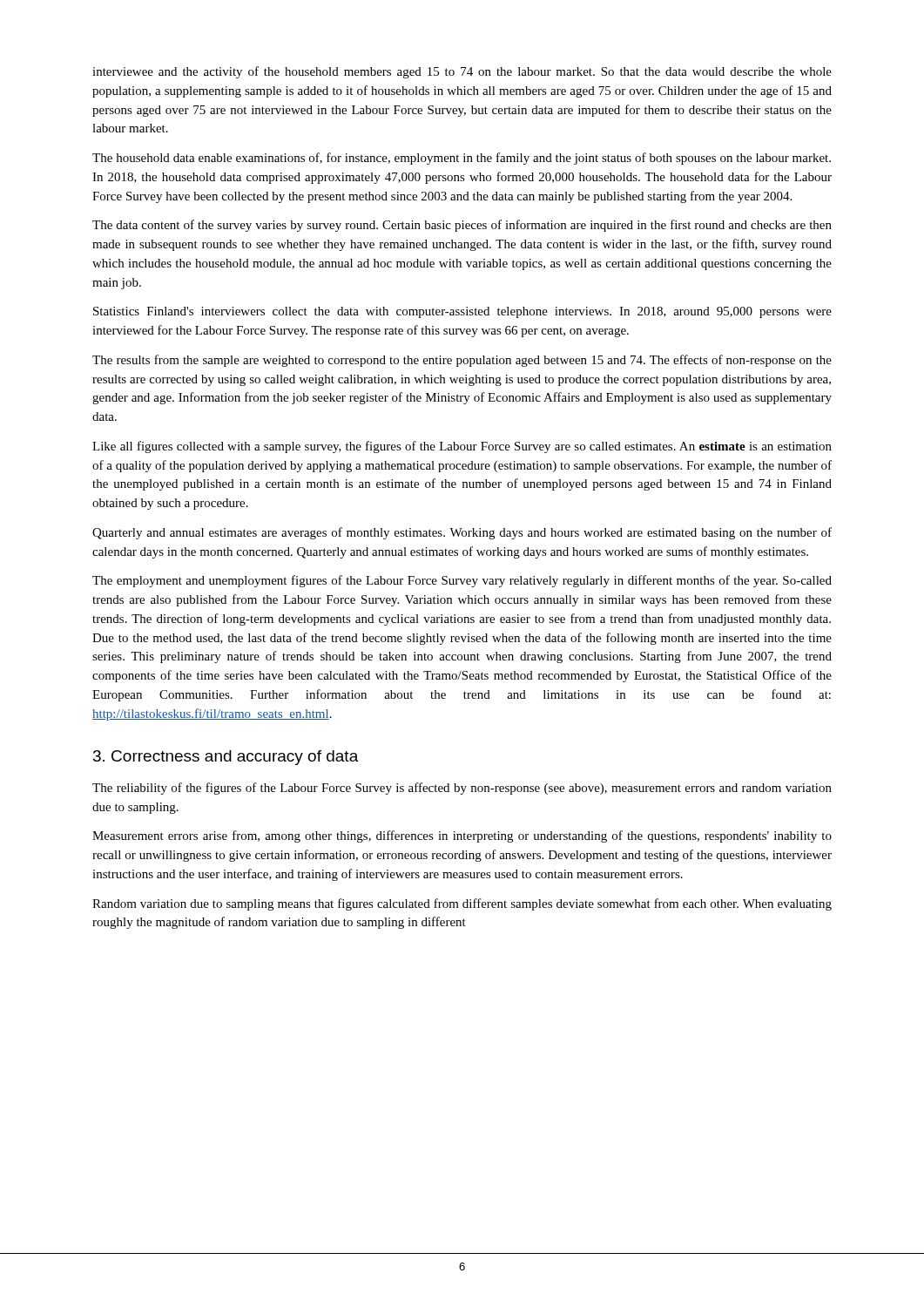
Task: Find the block on this page that starts "Like all figures collected with a sample"
Action: click(x=462, y=475)
